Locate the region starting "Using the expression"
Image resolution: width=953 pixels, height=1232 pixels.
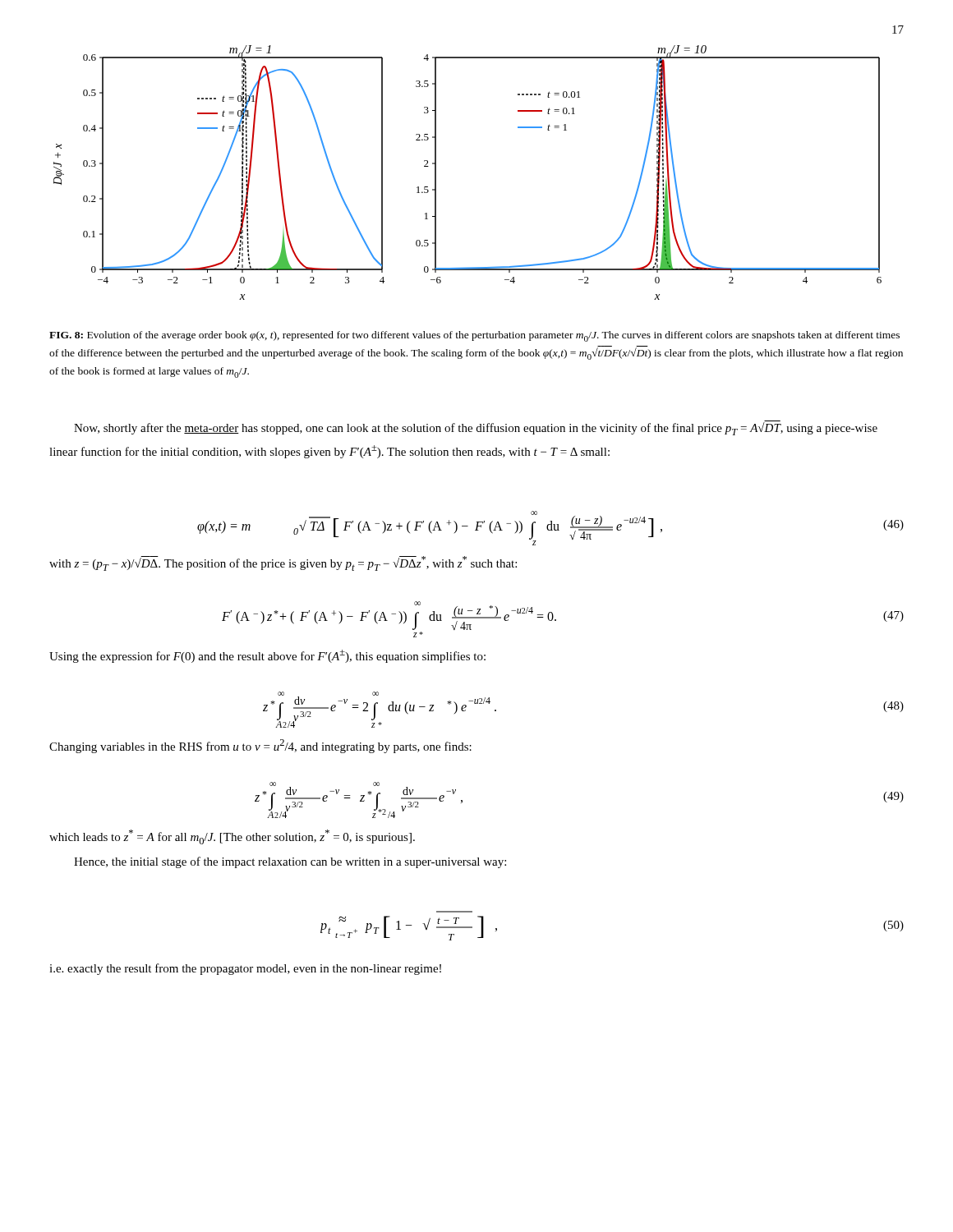click(476, 655)
